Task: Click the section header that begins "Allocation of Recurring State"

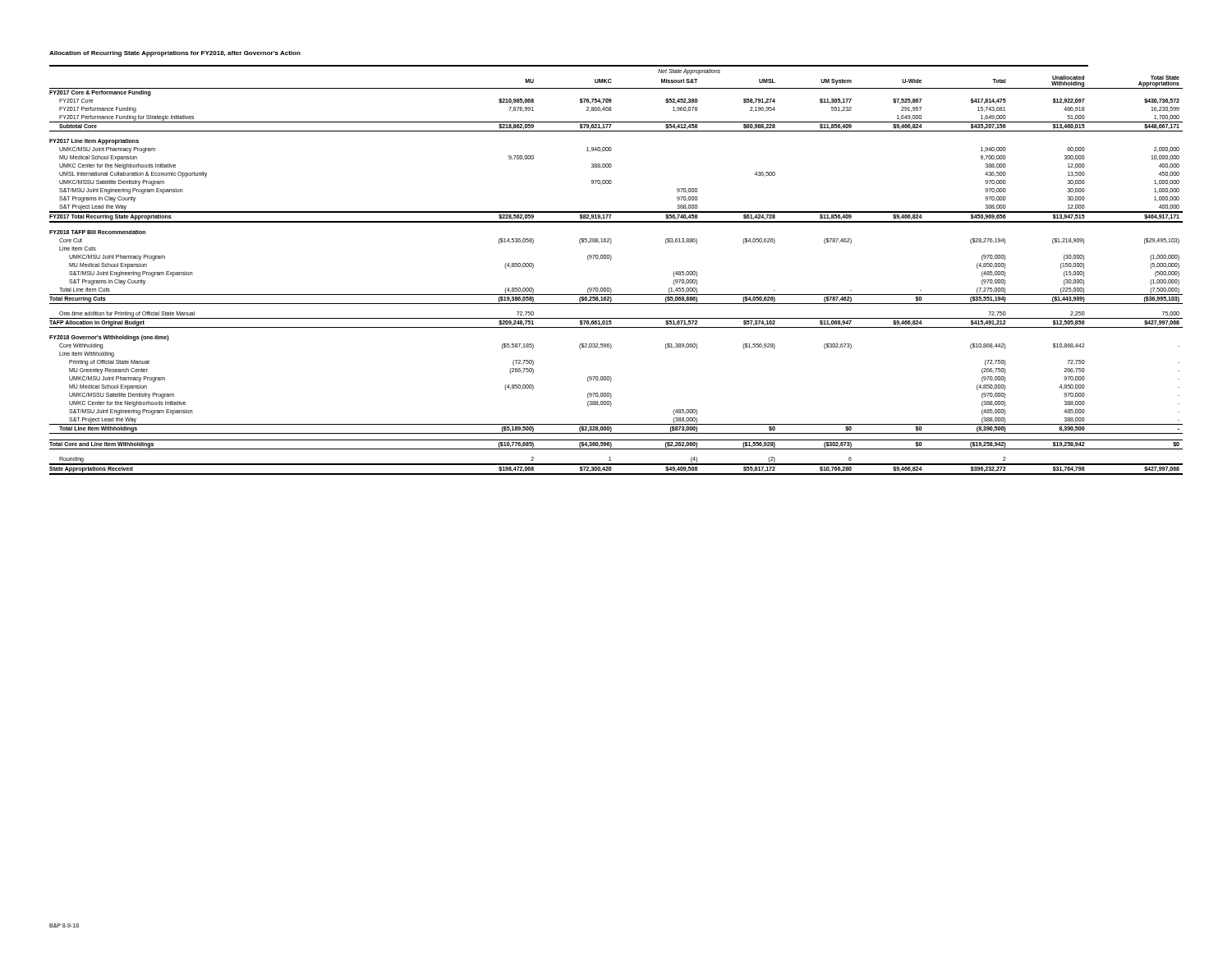Action: (175, 53)
